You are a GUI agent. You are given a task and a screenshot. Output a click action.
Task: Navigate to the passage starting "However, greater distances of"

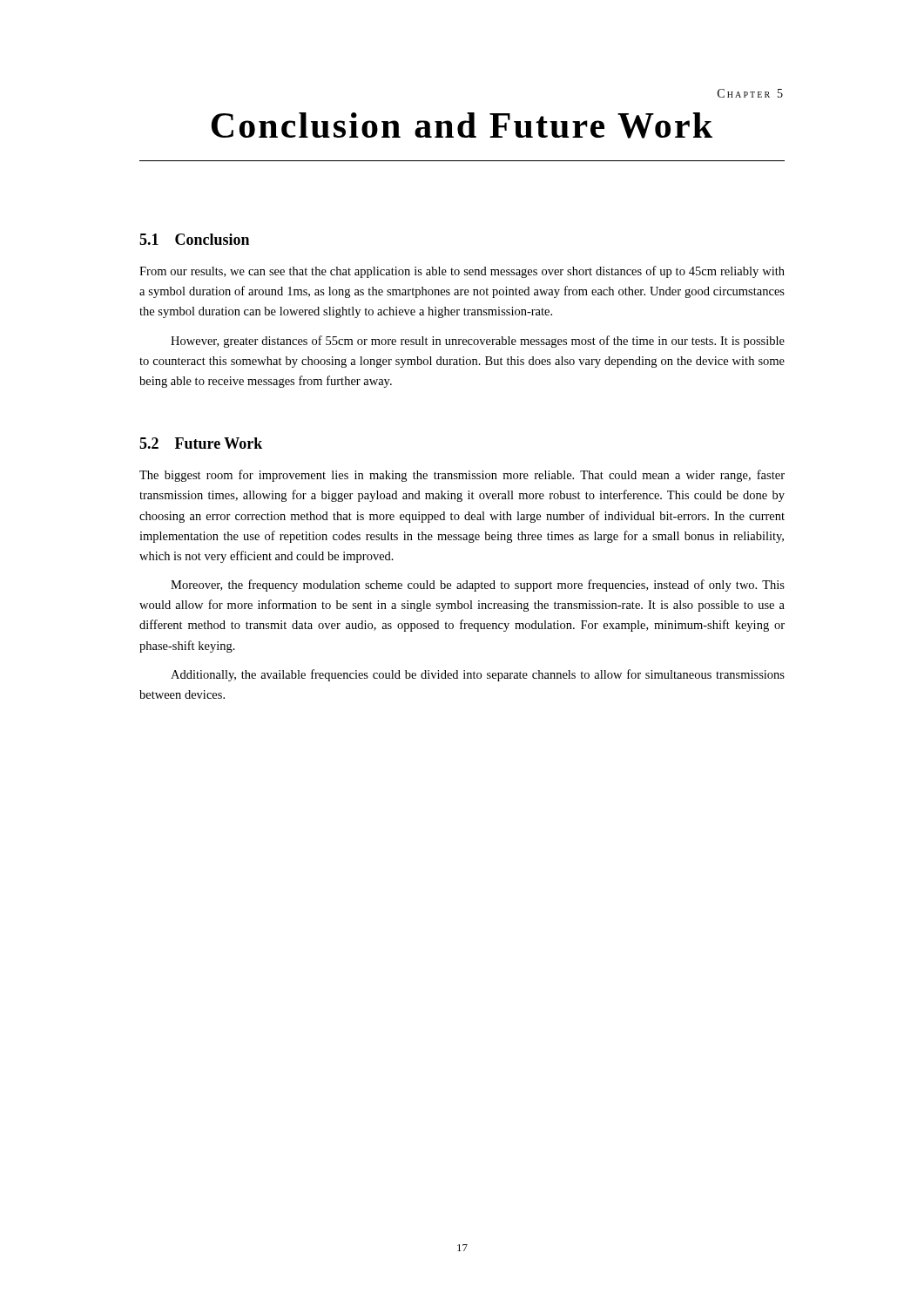pyautogui.click(x=462, y=360)
